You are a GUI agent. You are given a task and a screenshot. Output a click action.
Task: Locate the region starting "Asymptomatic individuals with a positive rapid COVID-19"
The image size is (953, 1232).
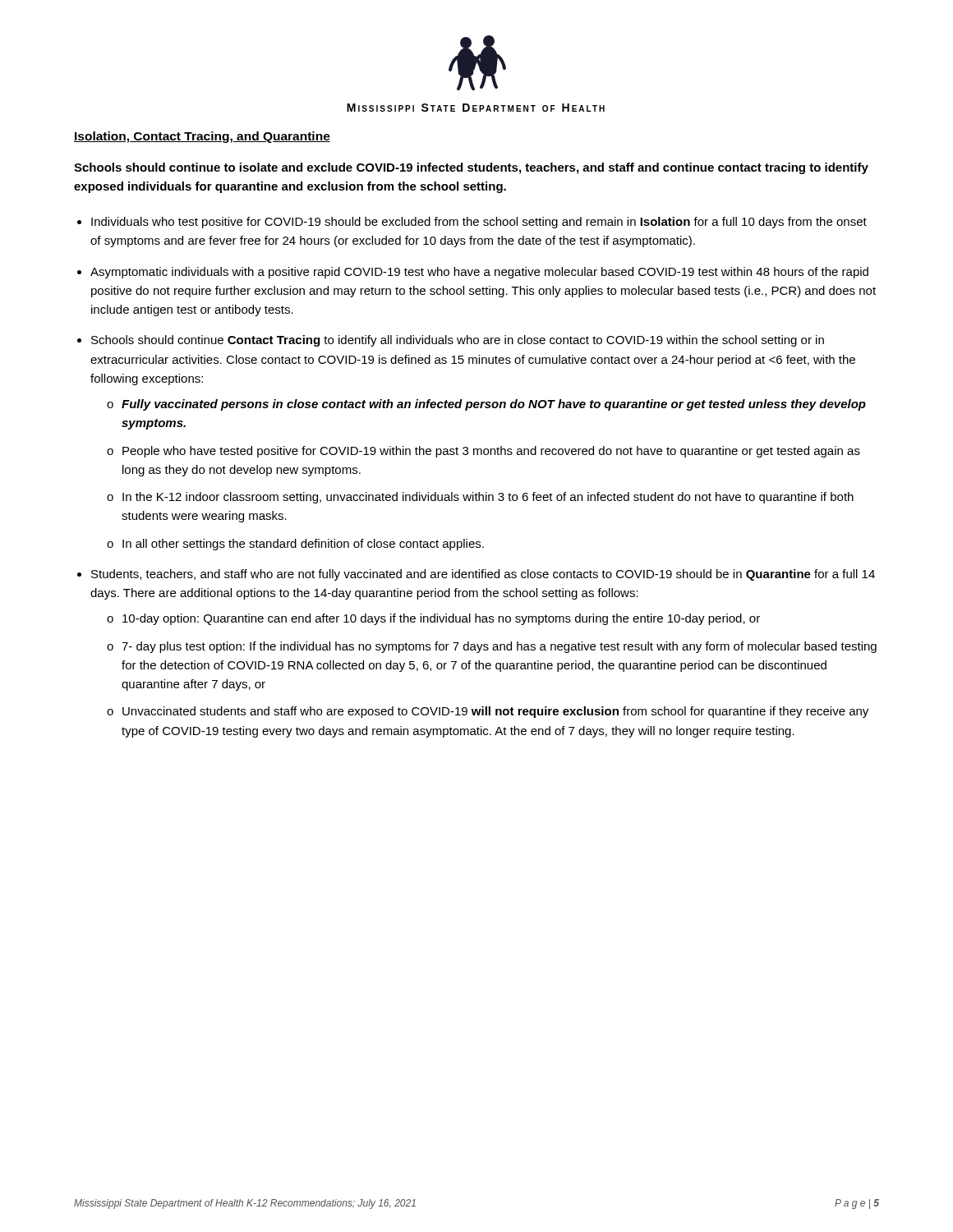point(483,290)
